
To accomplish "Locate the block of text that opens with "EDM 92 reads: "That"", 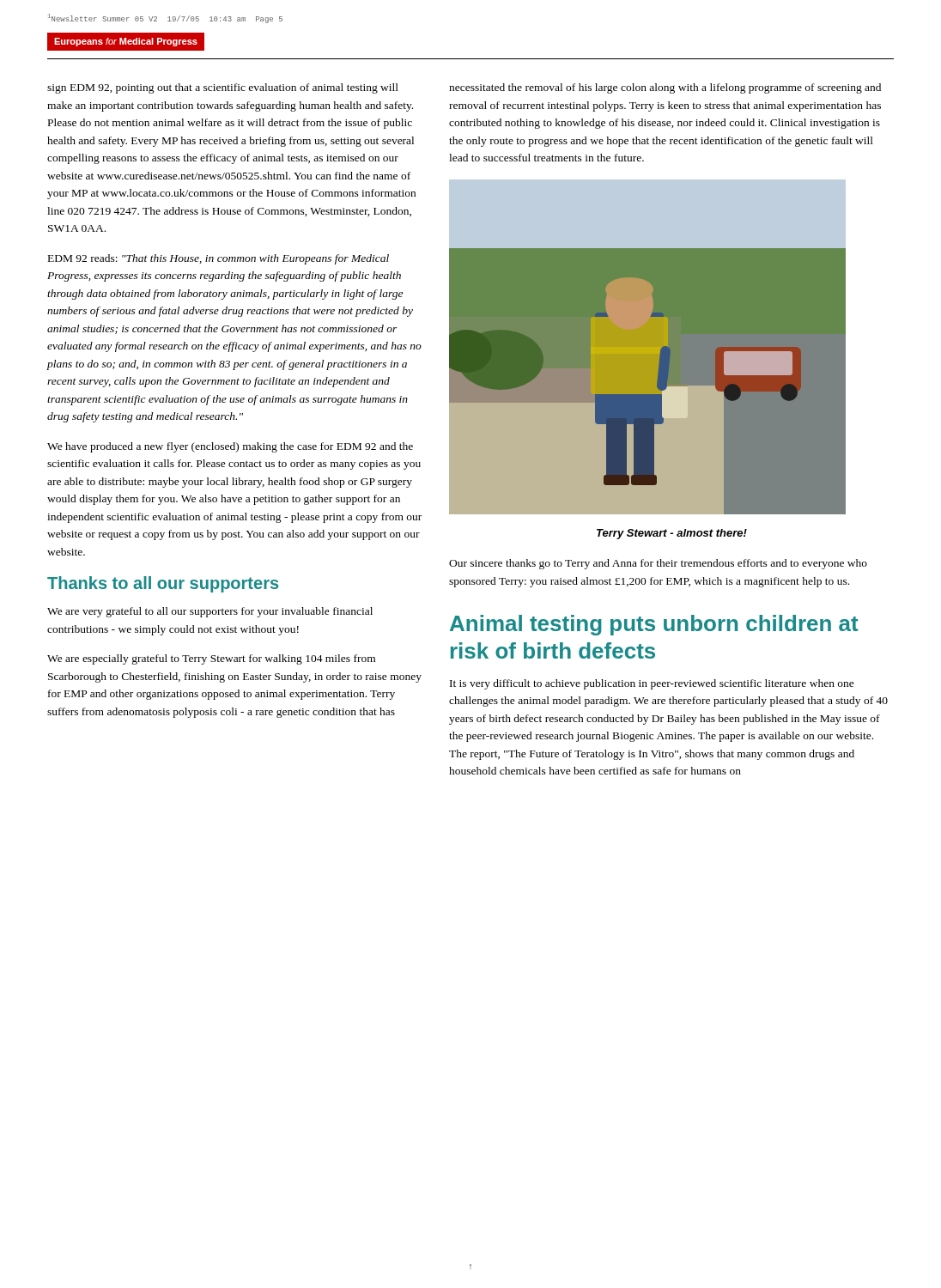I will click(x=236, y=338).
